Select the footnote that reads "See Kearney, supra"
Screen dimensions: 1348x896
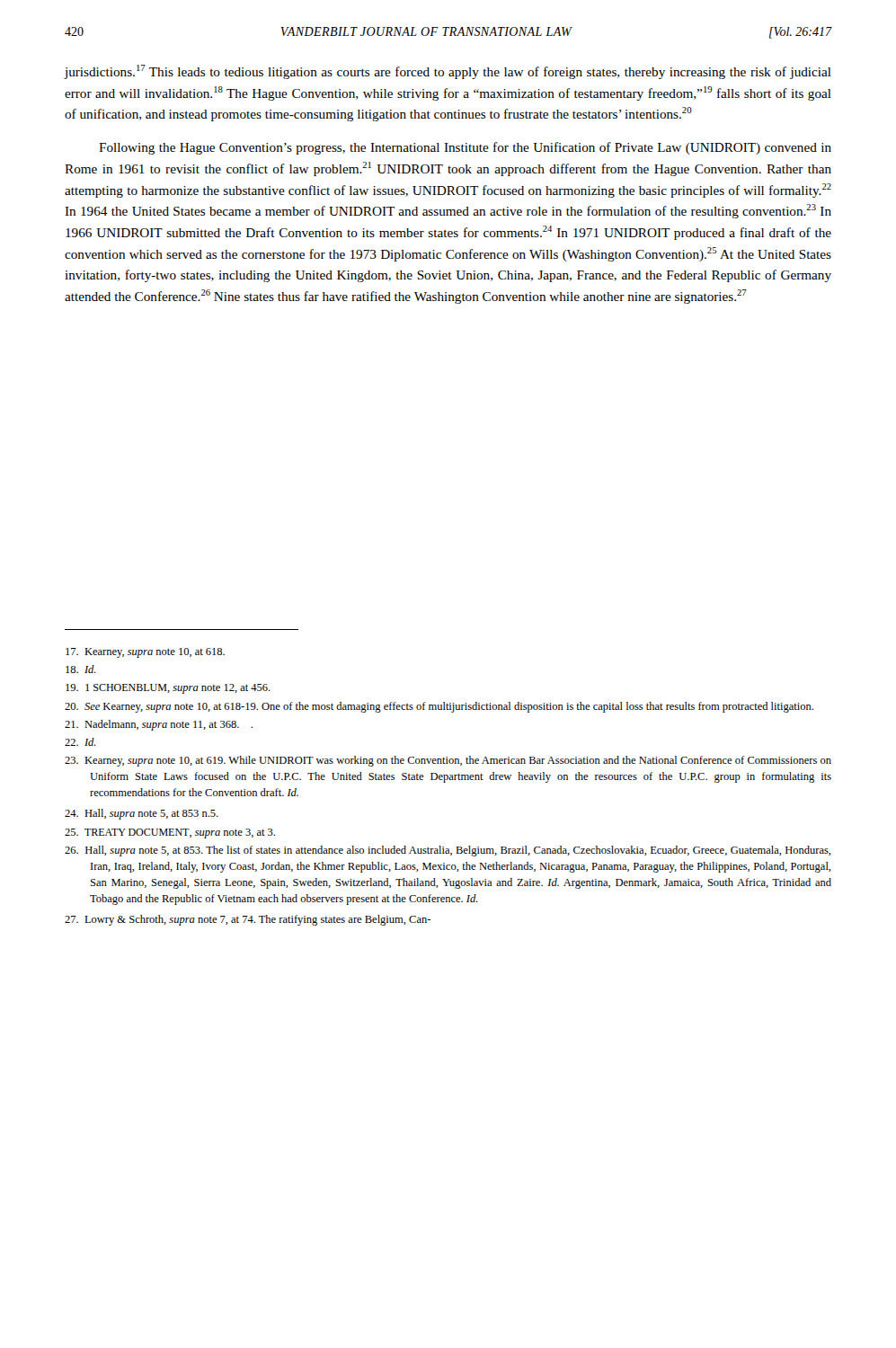coord(439,706)
